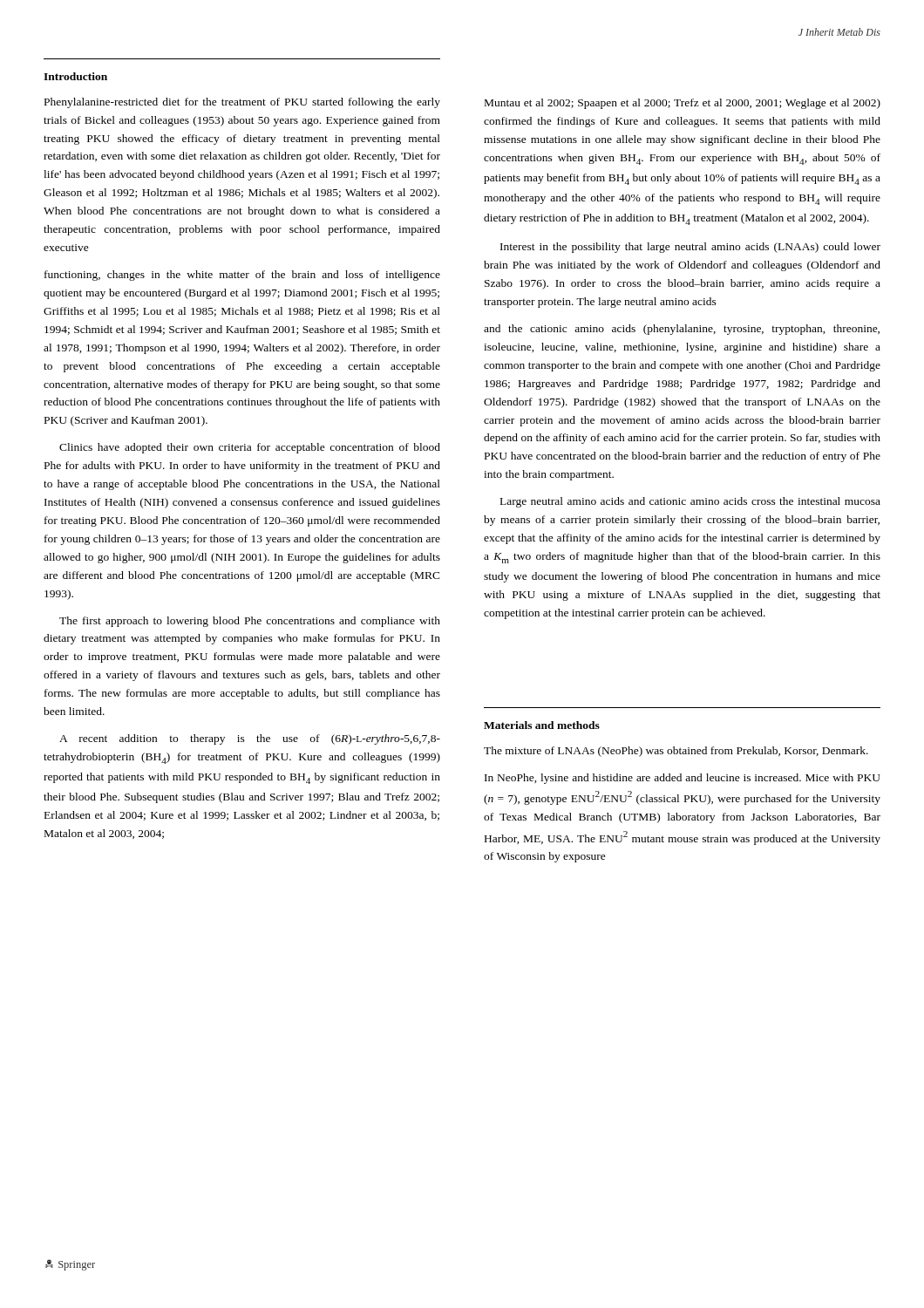
Task: Find the text block with the text "Large neutral amino acids"
Action: [x=682, y=558]
